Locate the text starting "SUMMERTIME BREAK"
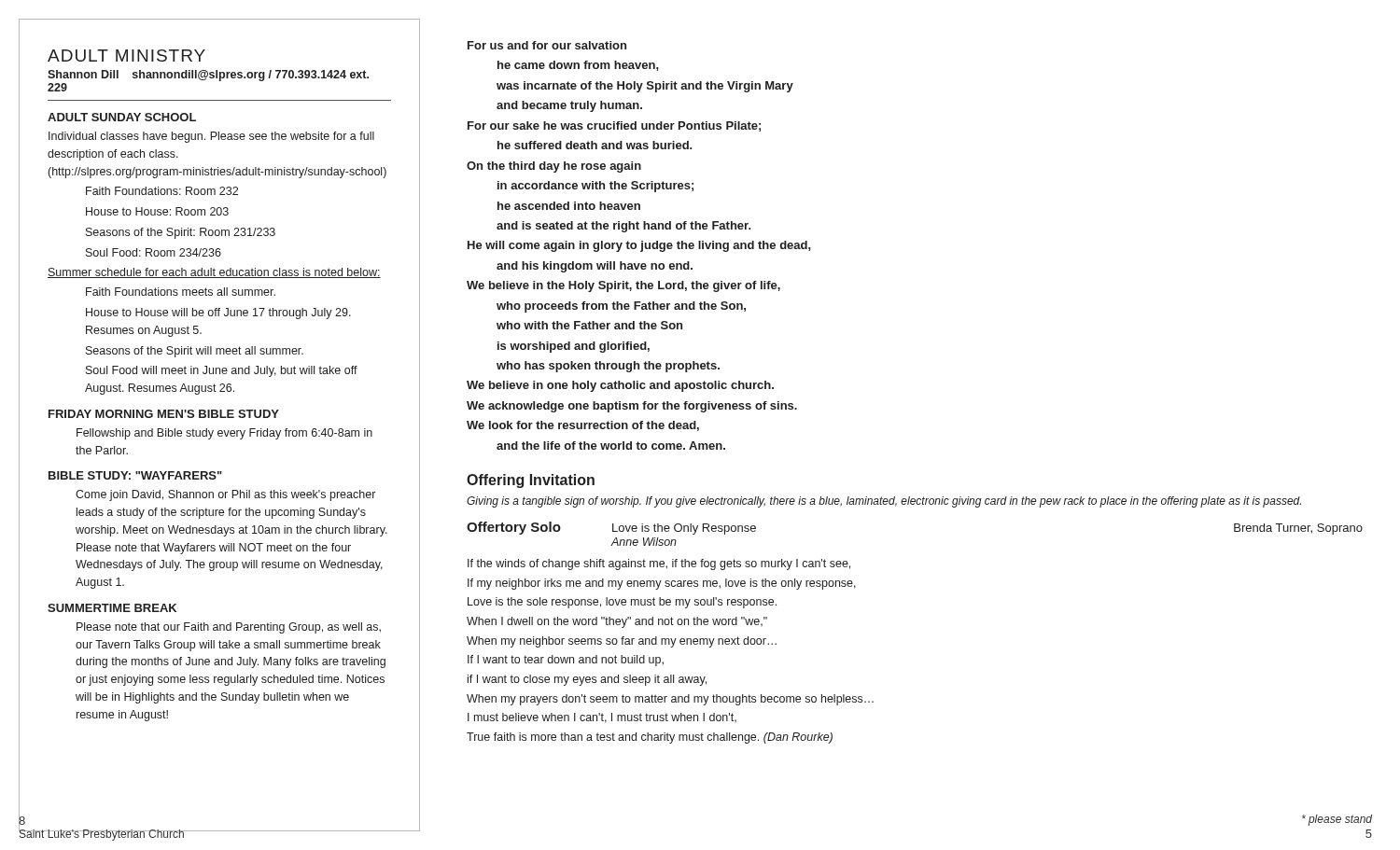This screenshot has height=850, width=1400. coord(112,608)
